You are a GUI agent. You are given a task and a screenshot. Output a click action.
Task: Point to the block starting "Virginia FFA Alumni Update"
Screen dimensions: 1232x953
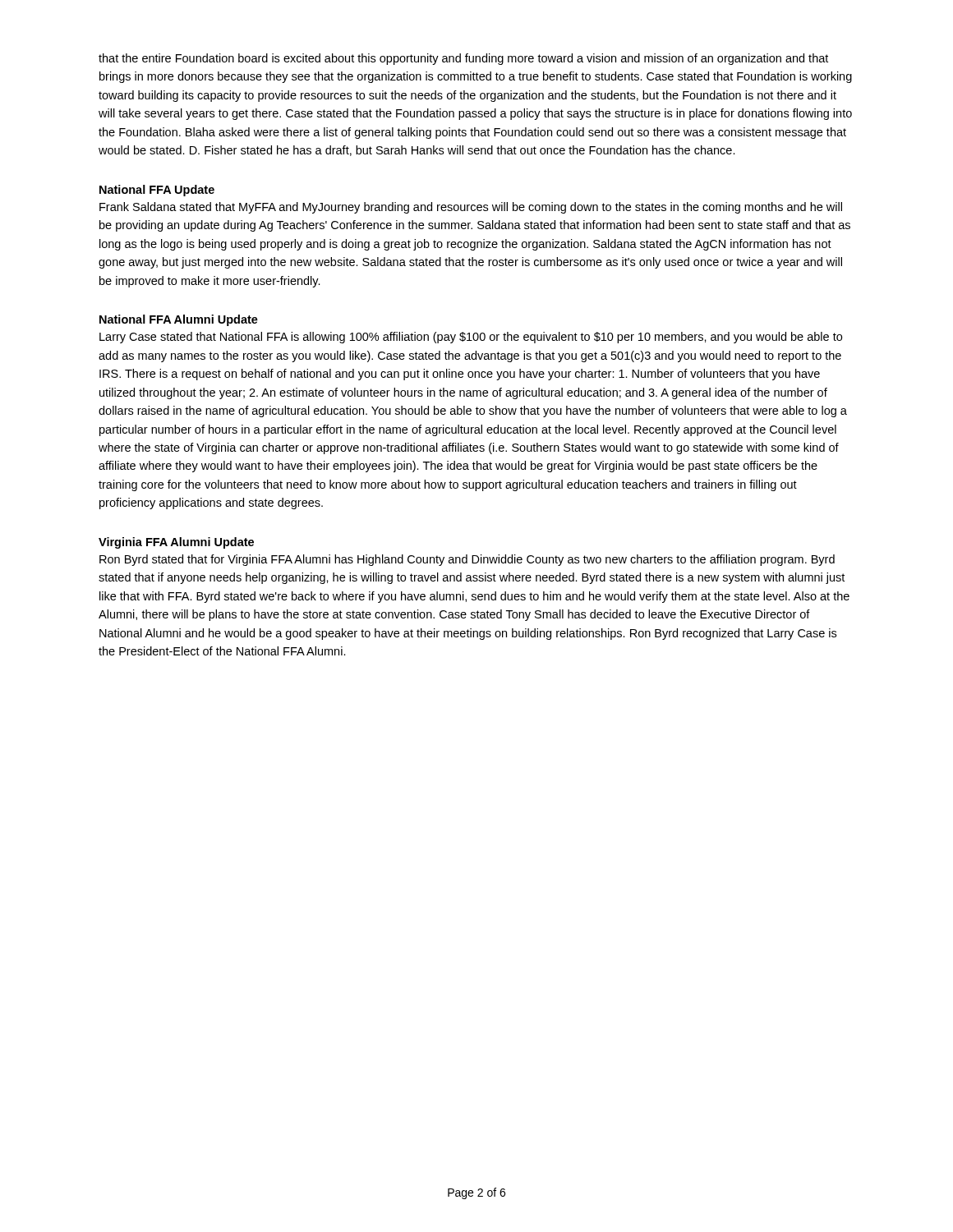coord(176,542)
